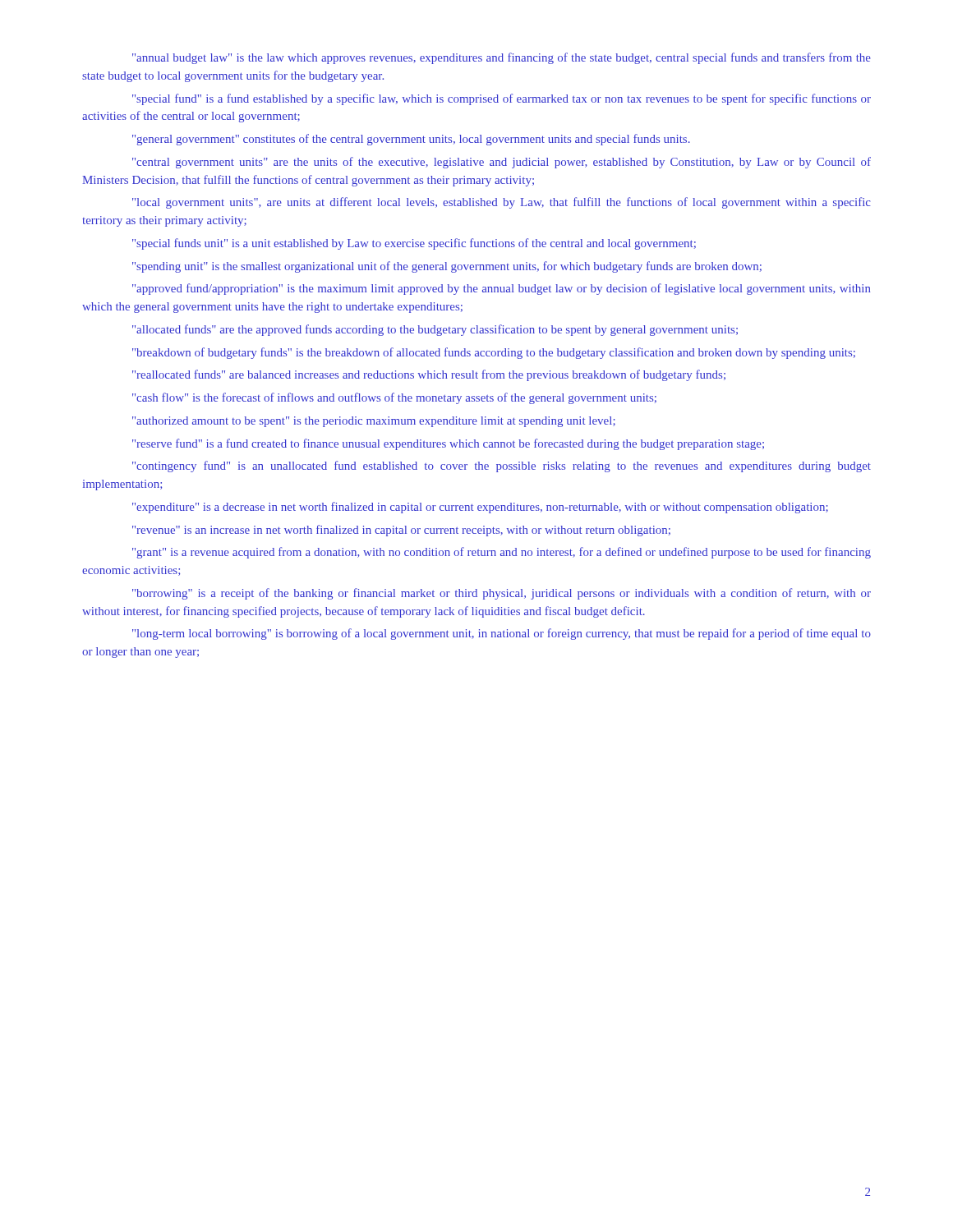The width and height of the screenshot is (953, 1232).
Task: Click the passage that begins ""allocated funds" are the approved funds according to"
Action: click(x=476, y=330)
